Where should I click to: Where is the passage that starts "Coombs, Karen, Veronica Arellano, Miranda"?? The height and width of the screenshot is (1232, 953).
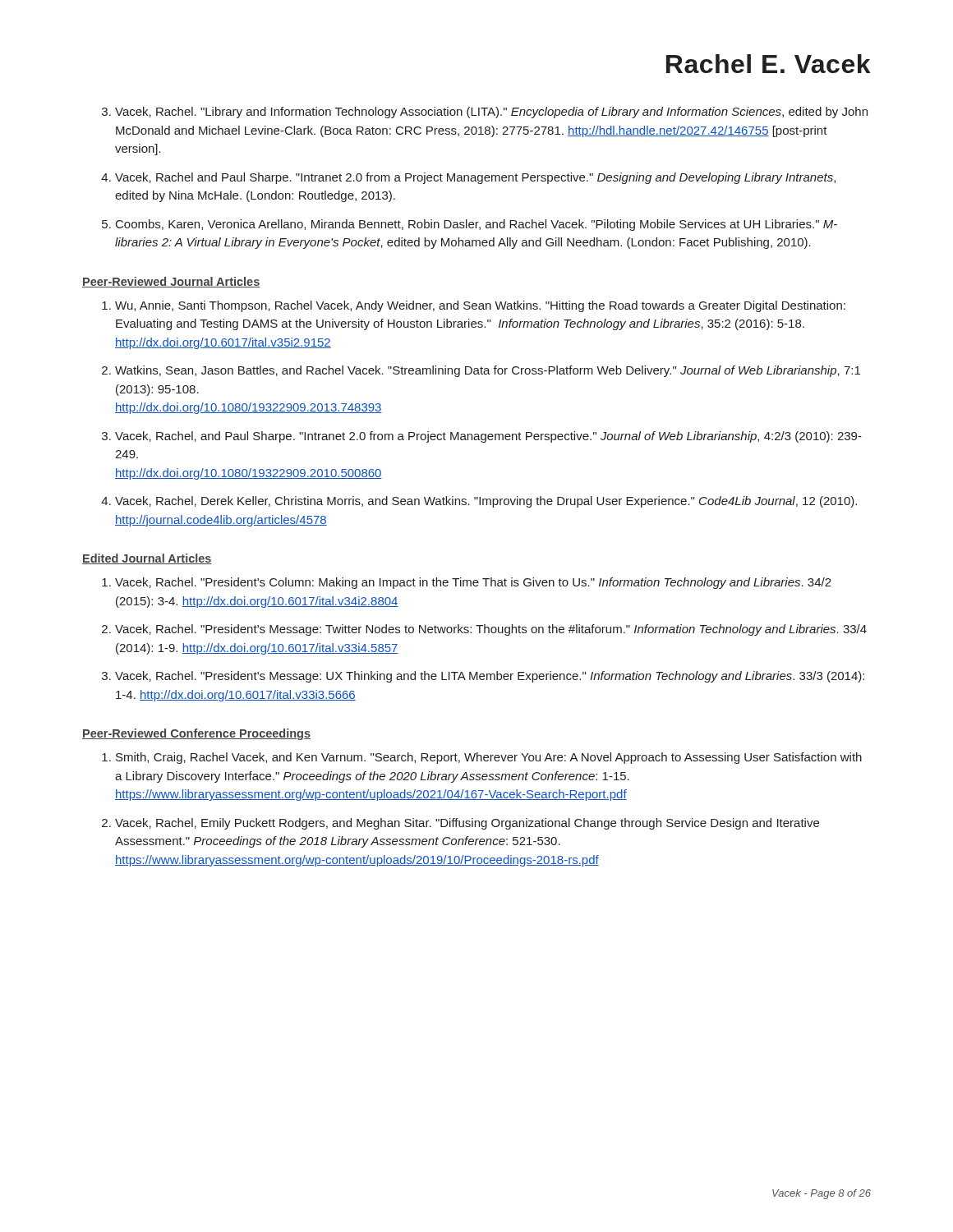pyautogui.click(x=476, y=233)
